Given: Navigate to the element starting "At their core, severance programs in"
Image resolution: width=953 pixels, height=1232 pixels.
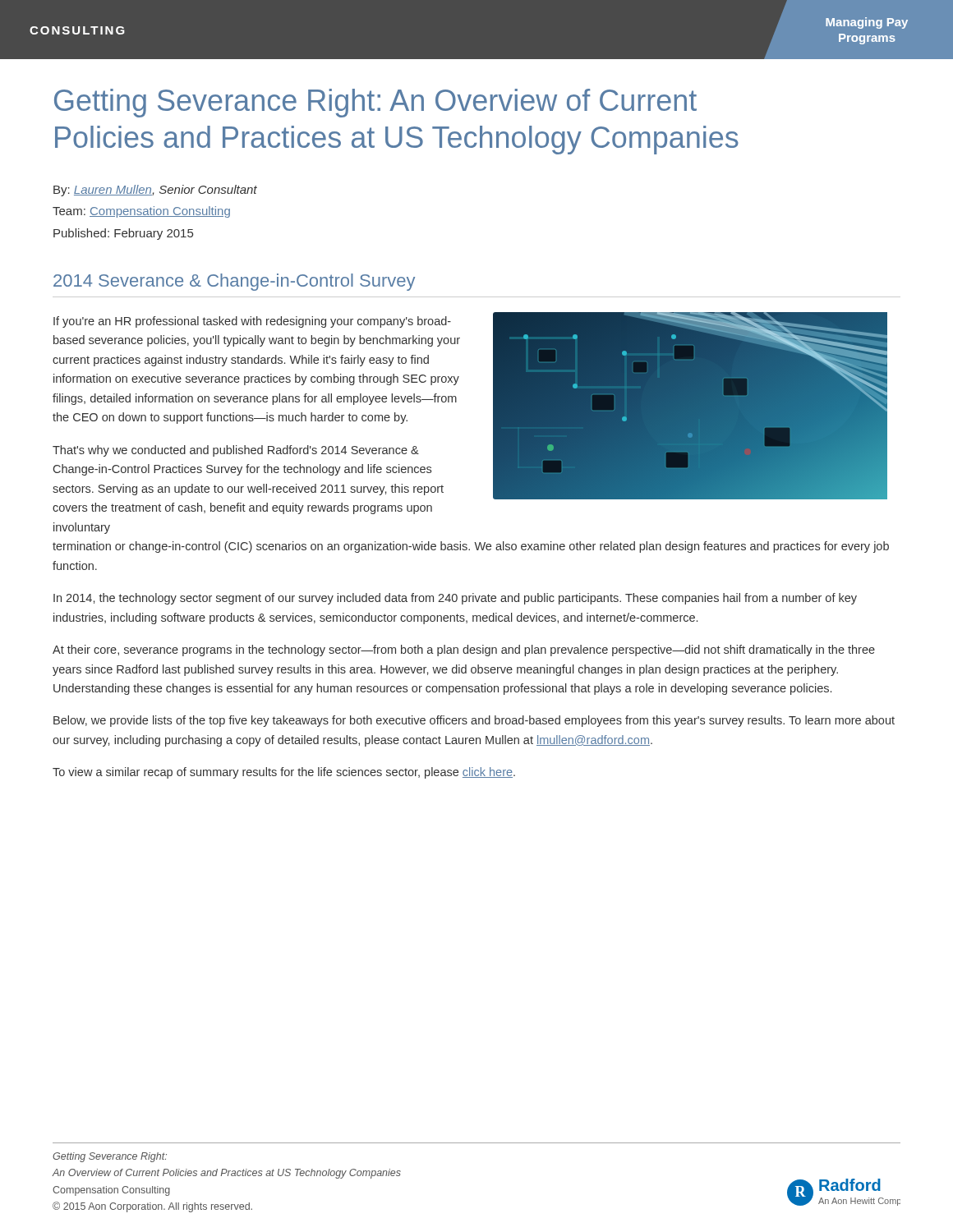Looking at the screenshot, I should [x=464, y=669].
